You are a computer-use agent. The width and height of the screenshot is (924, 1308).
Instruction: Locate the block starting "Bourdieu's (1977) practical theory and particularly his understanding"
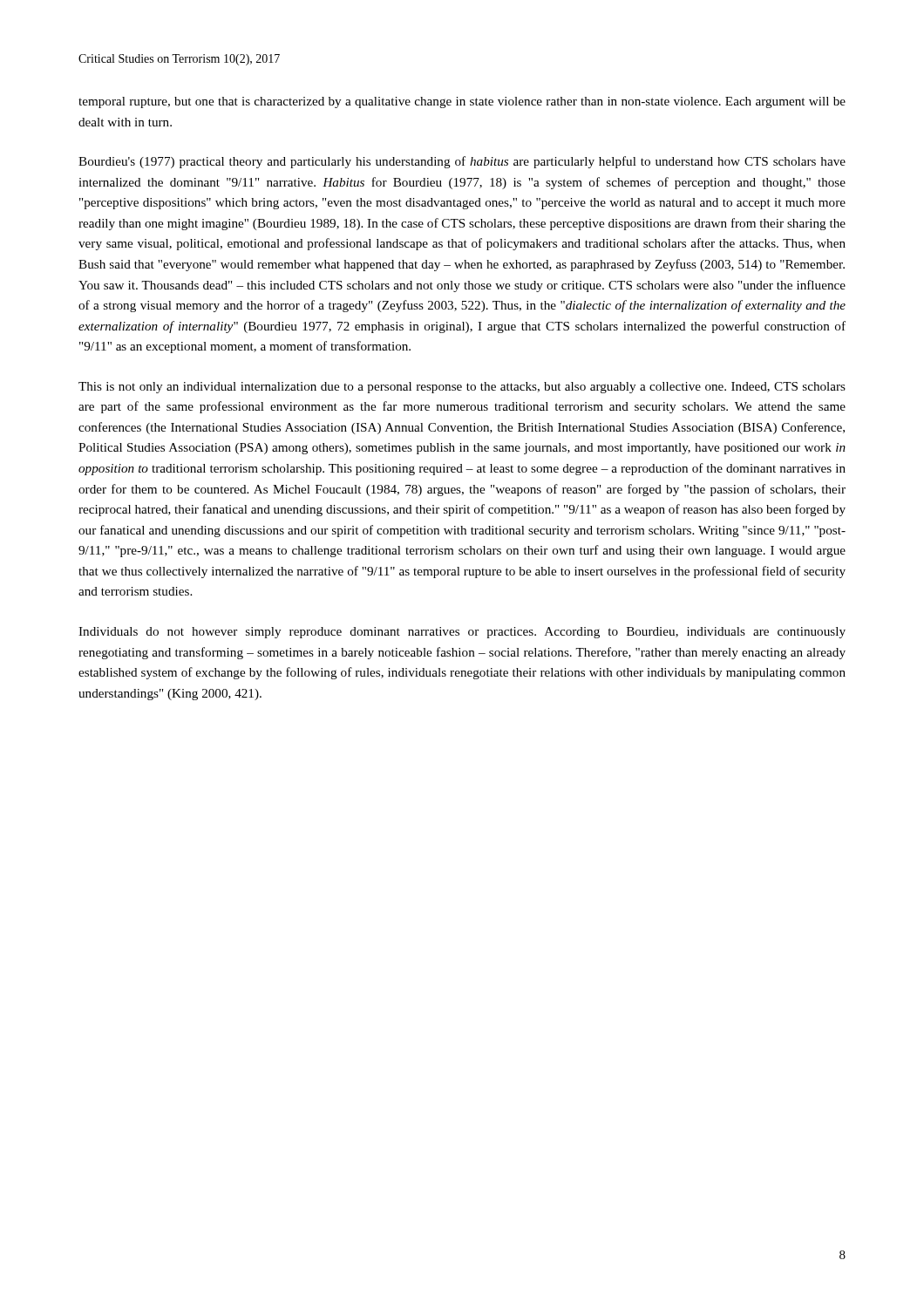pos(462,253)
